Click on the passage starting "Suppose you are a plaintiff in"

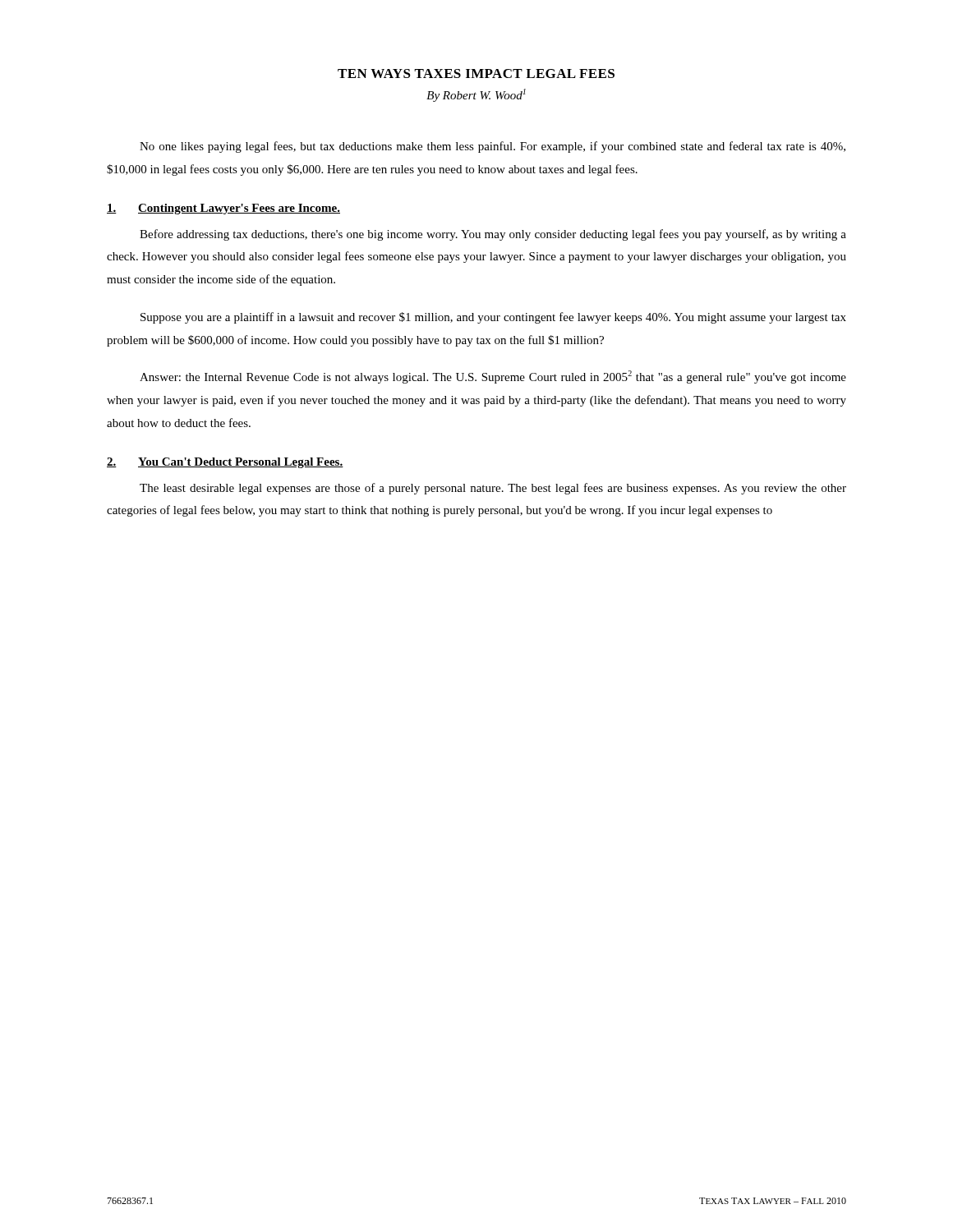476,328
